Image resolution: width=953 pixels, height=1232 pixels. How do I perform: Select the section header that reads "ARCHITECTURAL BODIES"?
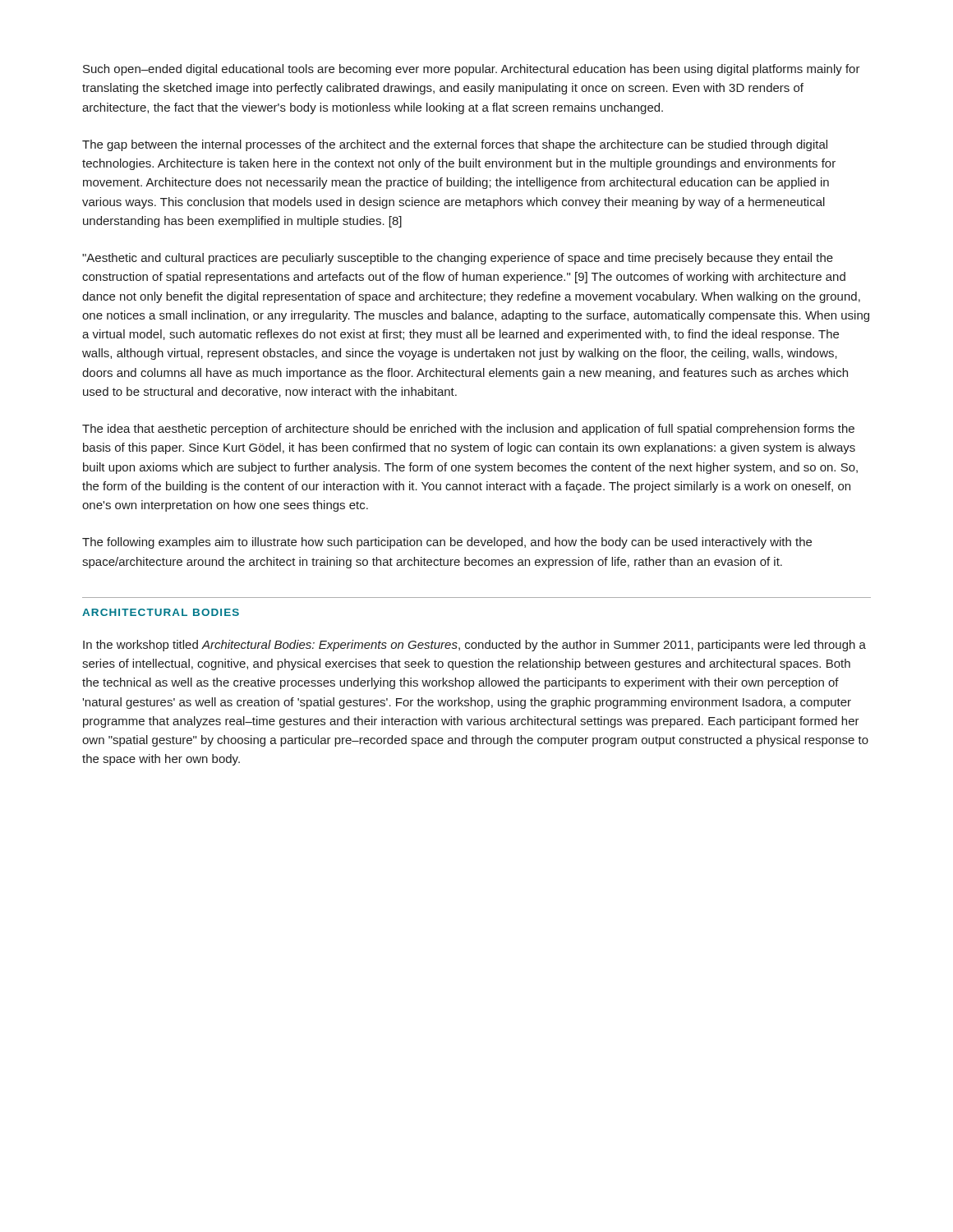tap(161, 612)
